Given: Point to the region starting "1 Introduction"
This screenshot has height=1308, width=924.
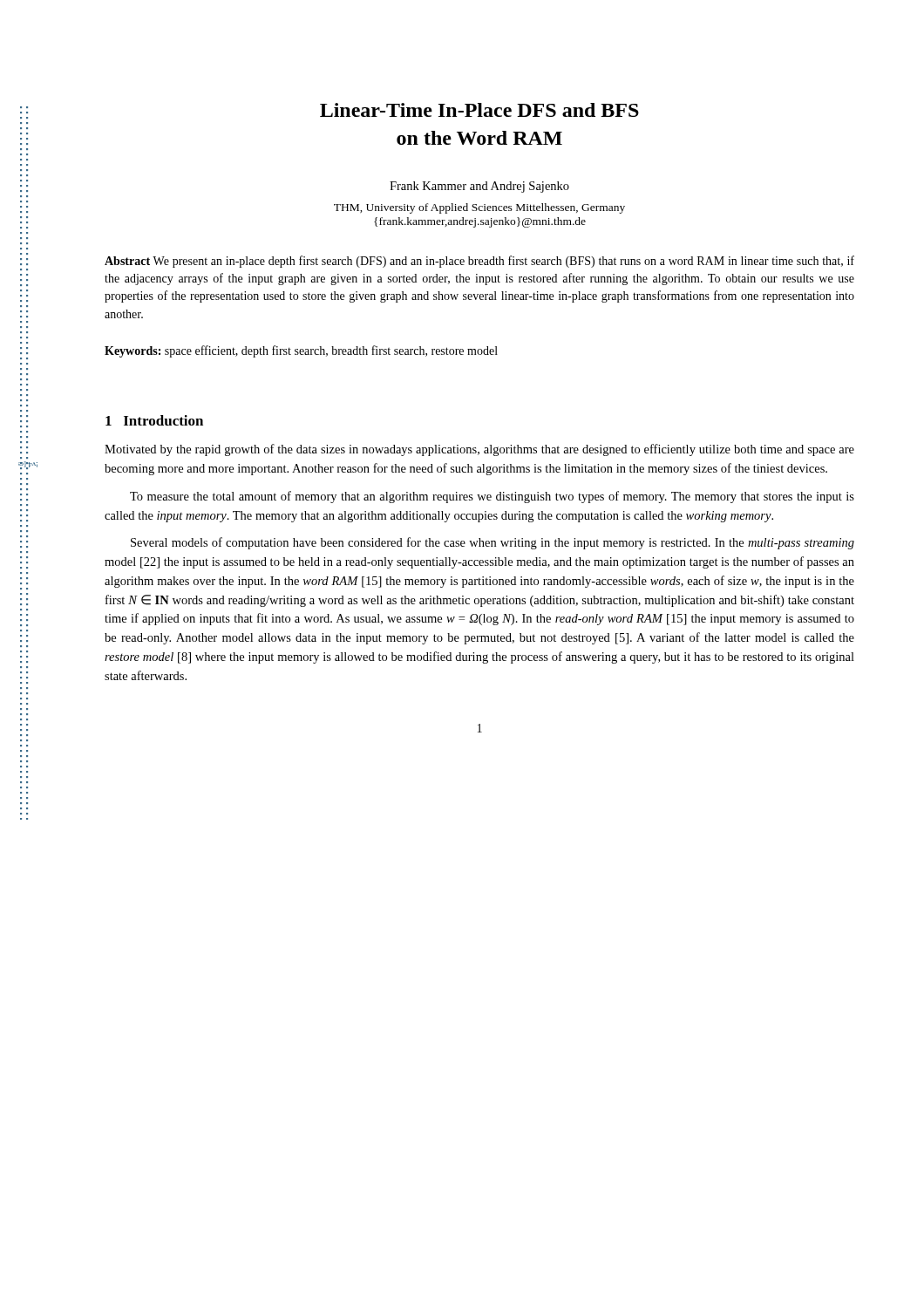Looking at the screenshot, I should coord(154,421).
